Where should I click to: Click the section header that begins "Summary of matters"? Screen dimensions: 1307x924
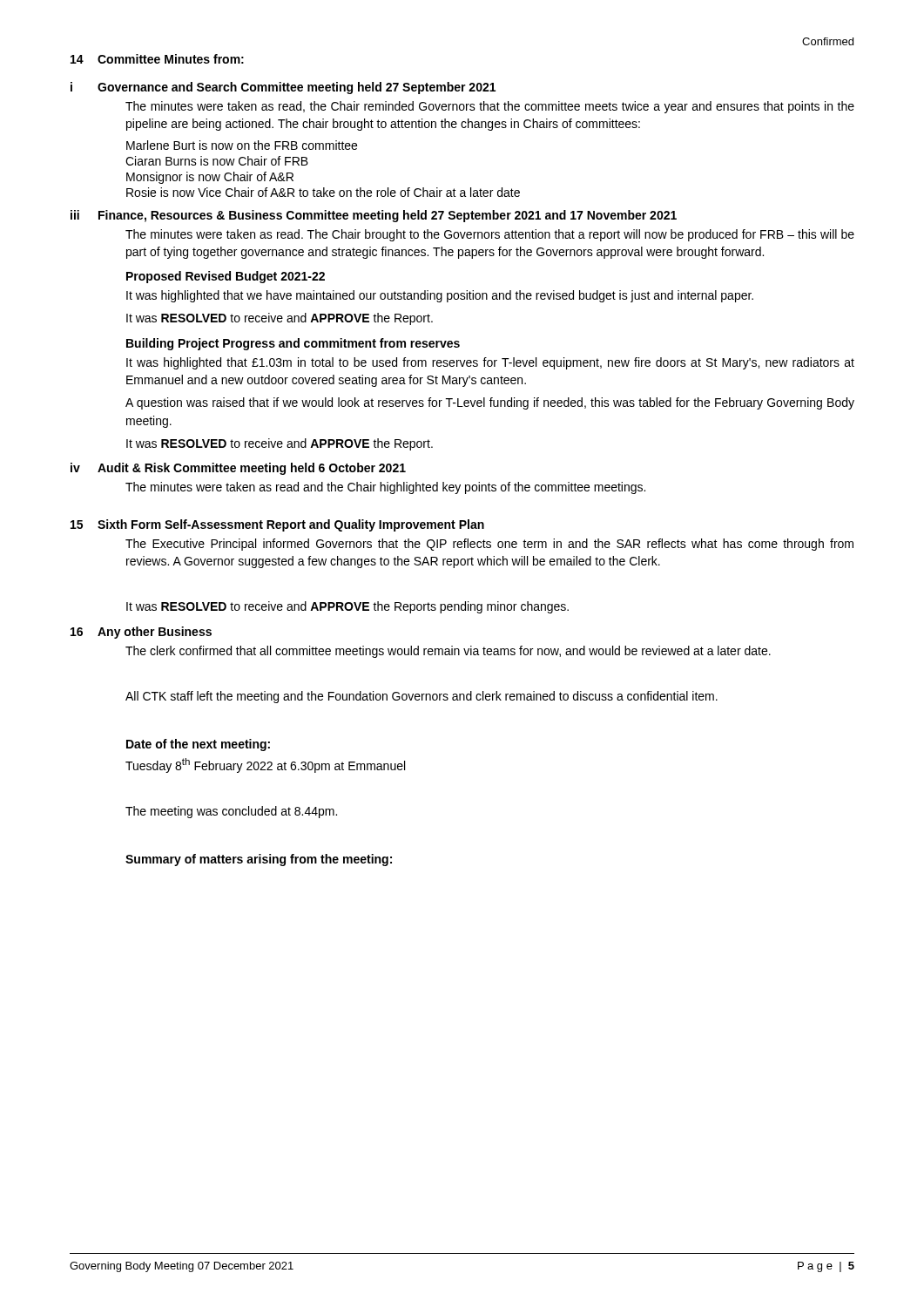click(259, 859)
